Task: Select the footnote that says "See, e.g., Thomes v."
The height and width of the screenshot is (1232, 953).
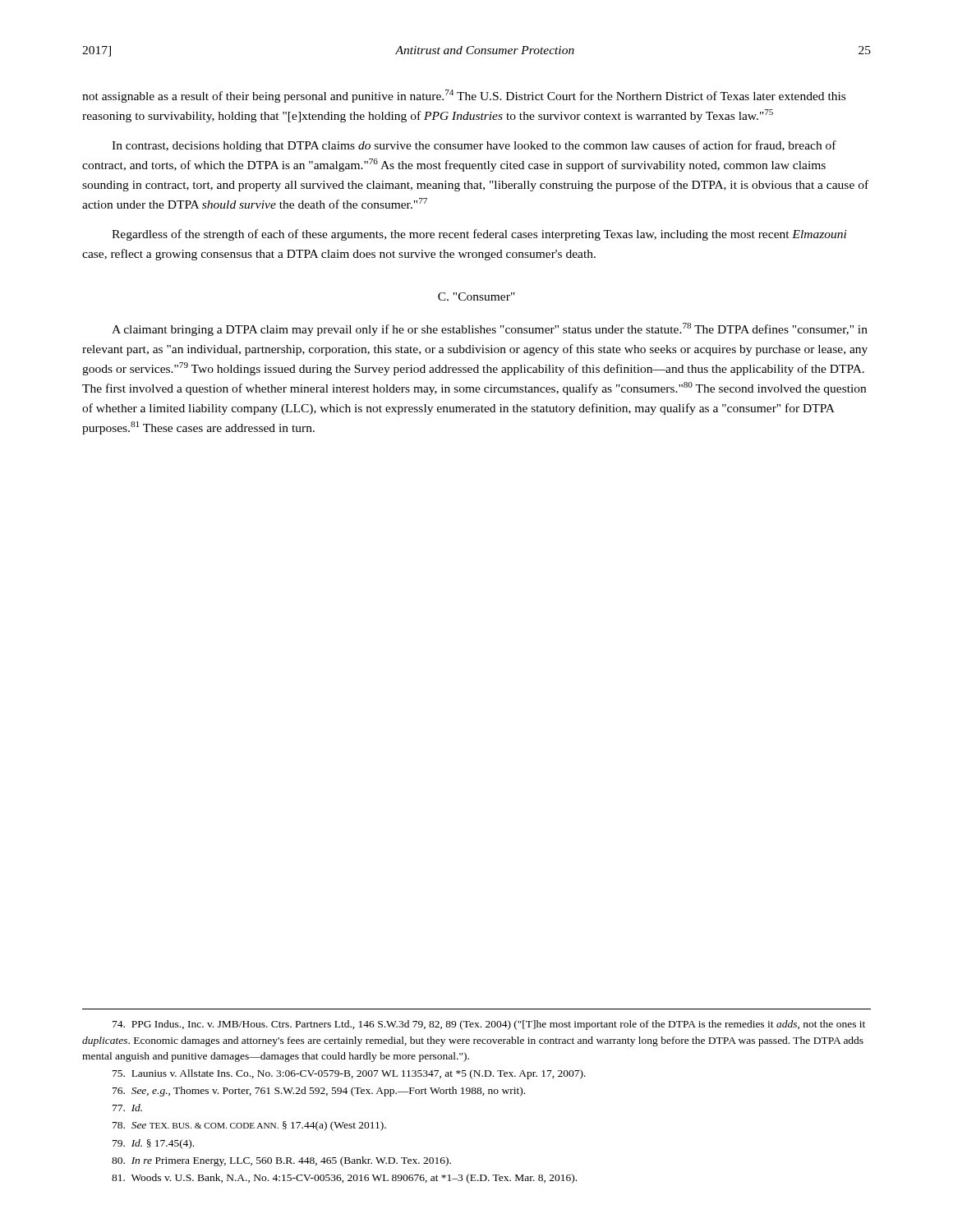Action: pyautogui.click(x=476, y=1090)
